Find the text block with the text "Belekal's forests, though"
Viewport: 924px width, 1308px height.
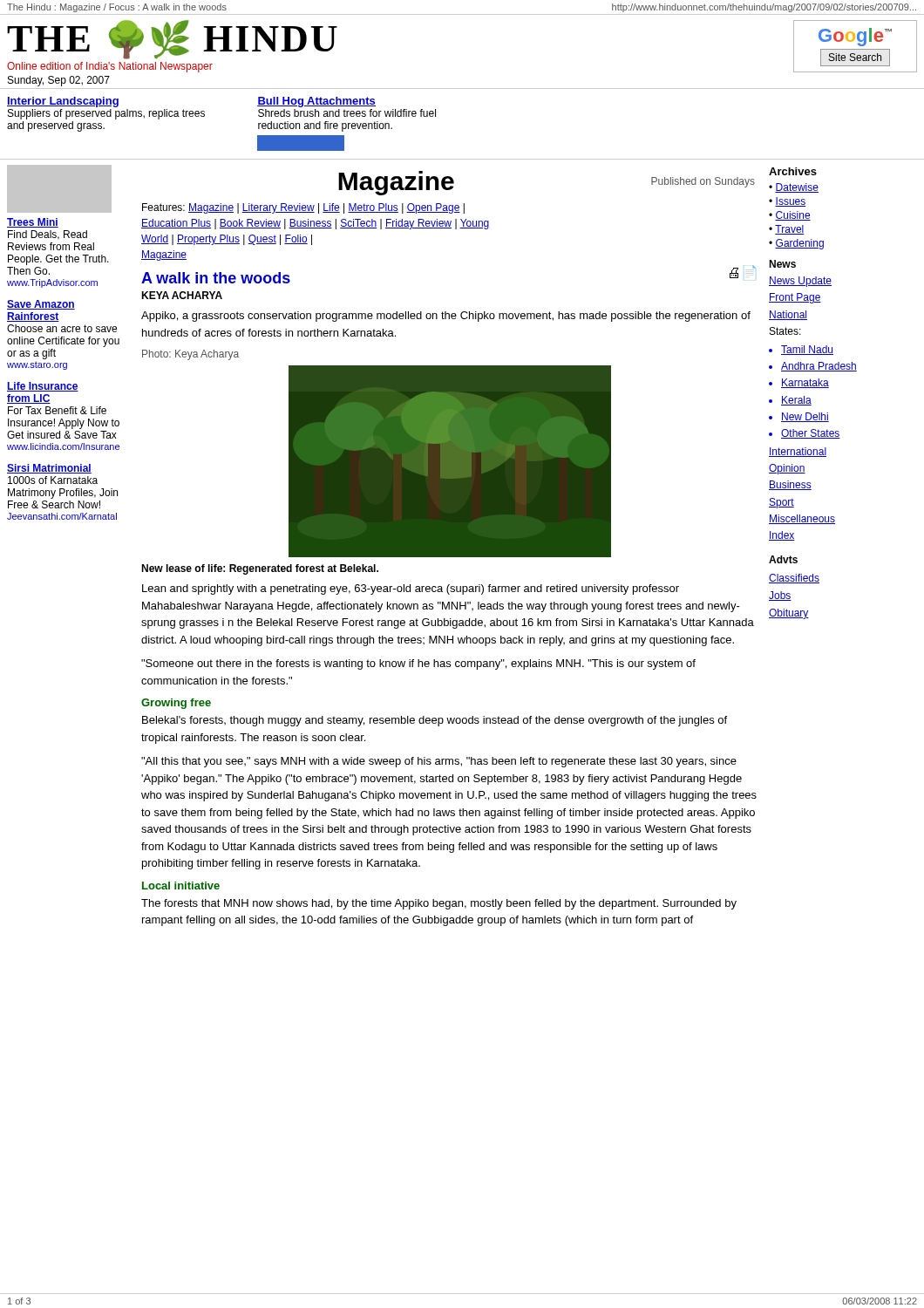click(x=434, y=728)
